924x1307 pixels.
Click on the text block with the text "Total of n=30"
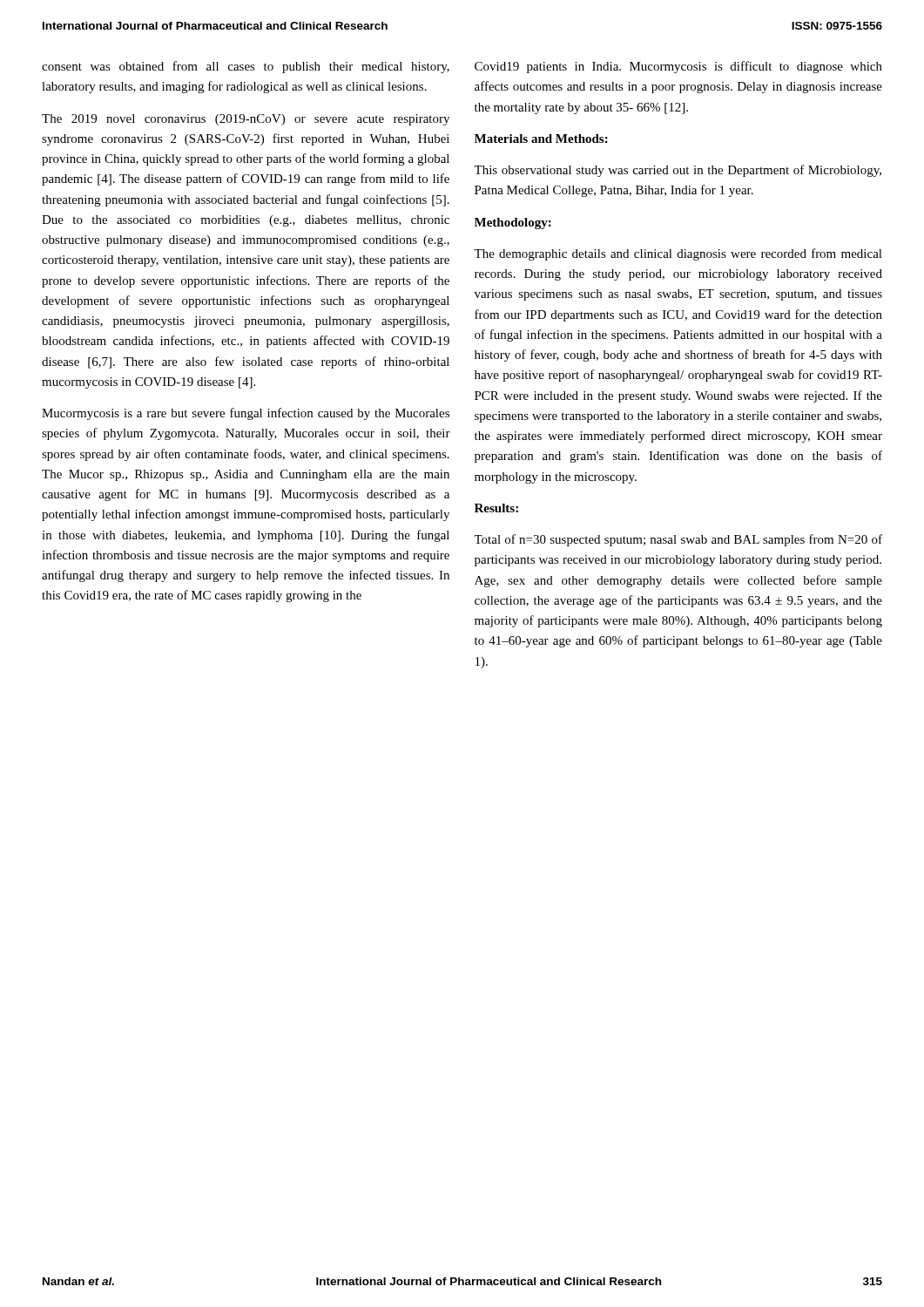tap(678, 601)
